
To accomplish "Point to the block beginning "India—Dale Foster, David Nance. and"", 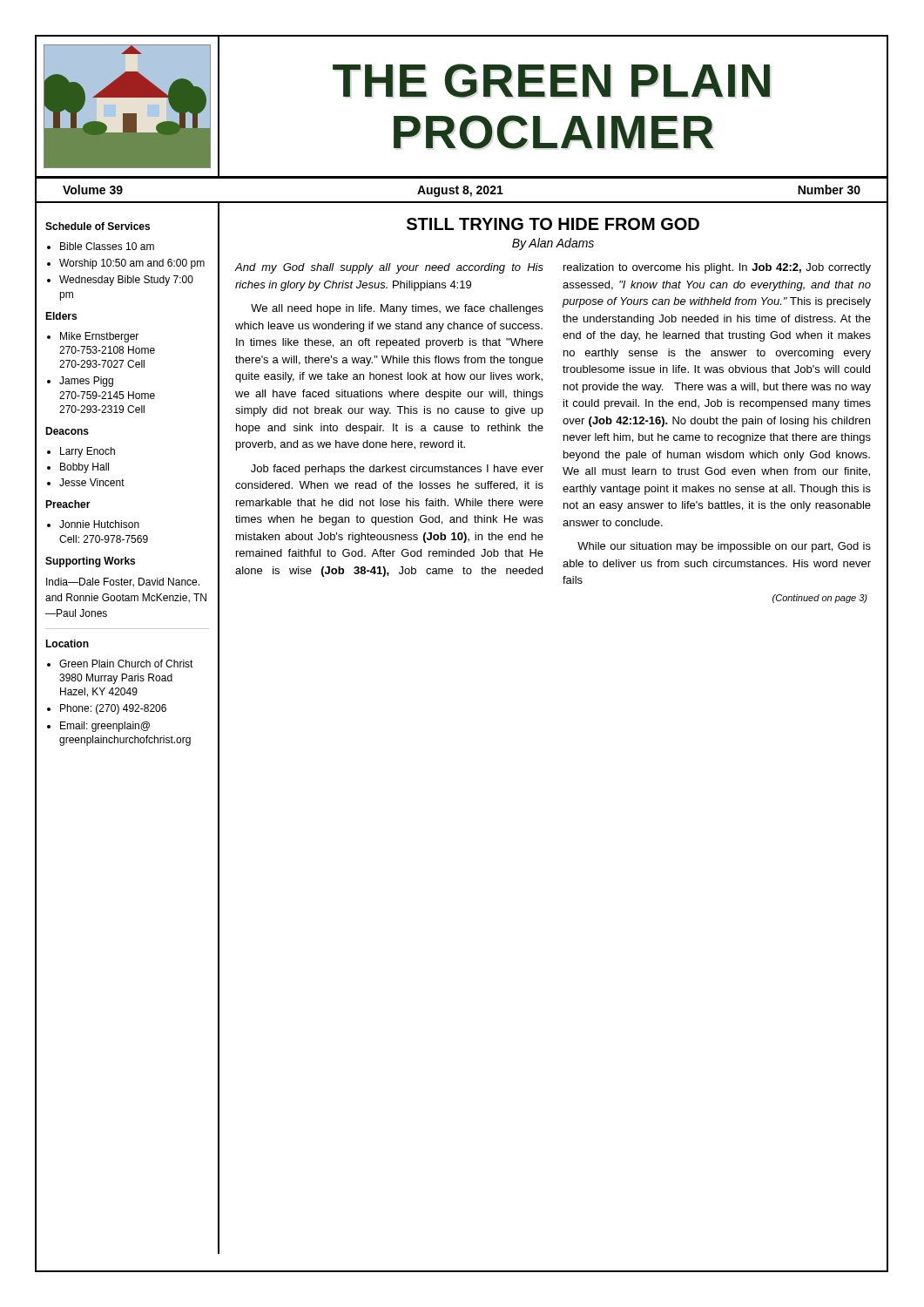I will click(x=126, y=598).
